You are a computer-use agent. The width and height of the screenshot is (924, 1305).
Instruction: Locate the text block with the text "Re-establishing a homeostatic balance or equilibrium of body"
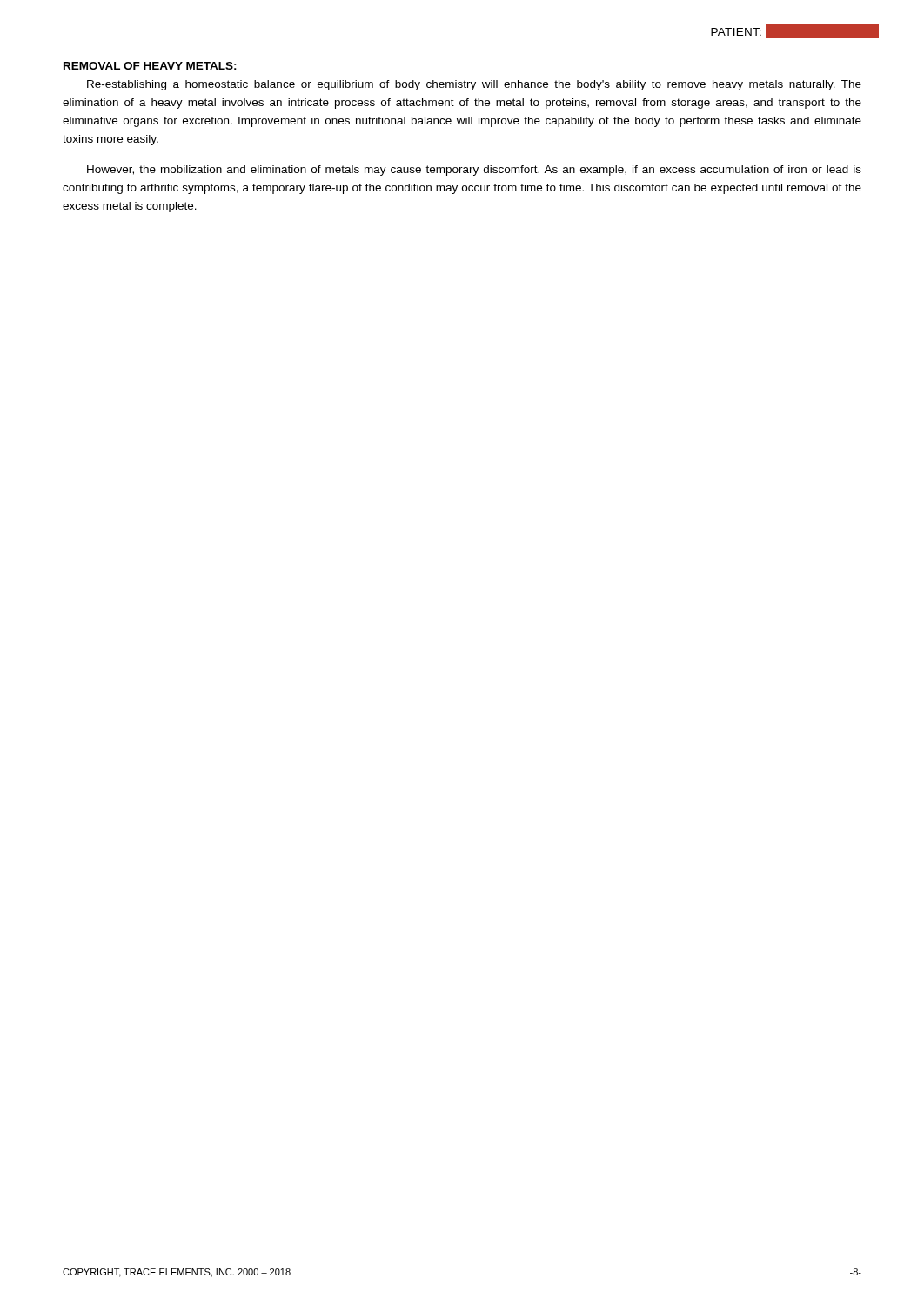(x=474, y=85)
